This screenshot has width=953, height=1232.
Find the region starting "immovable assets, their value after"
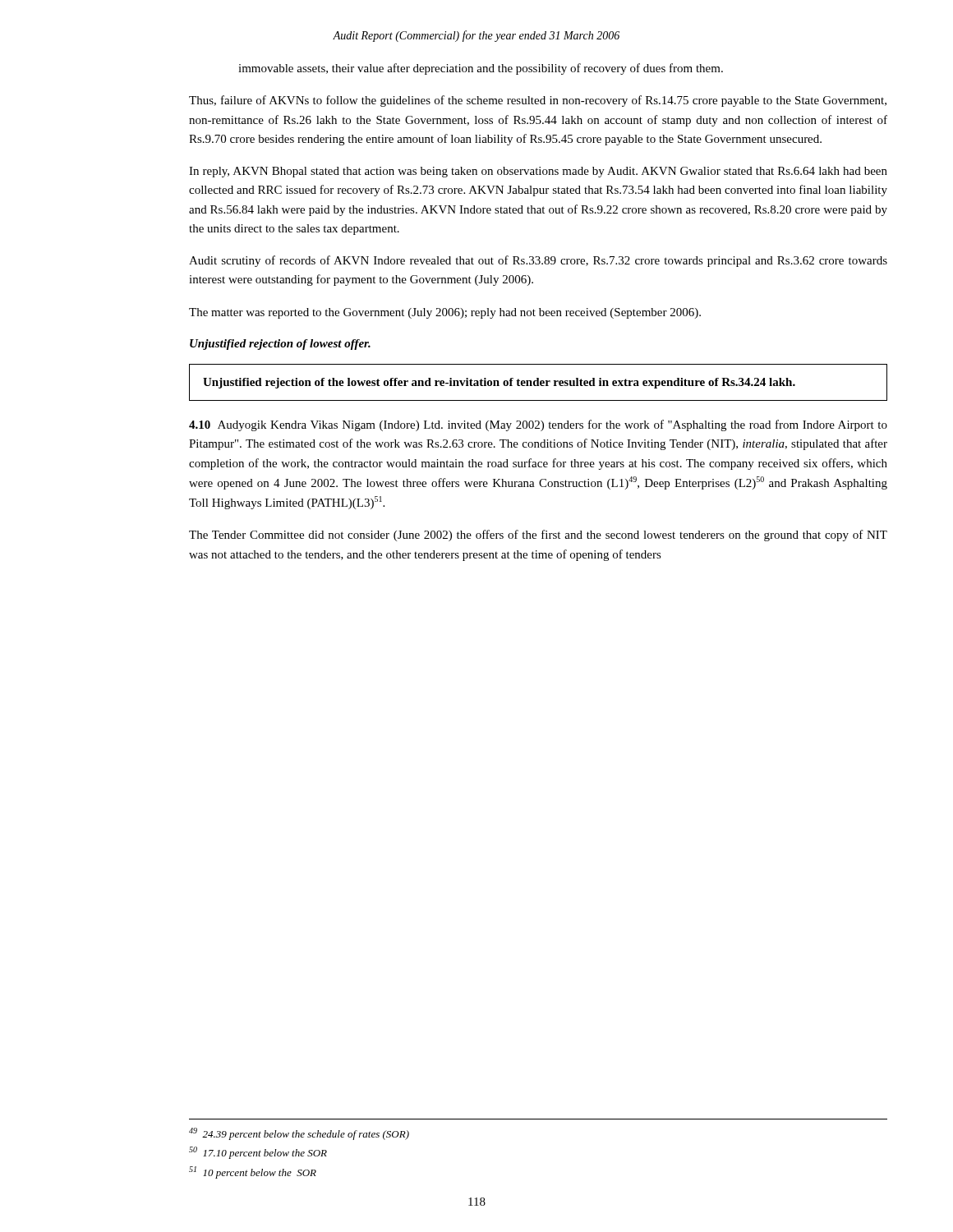[x=481, y=68]
